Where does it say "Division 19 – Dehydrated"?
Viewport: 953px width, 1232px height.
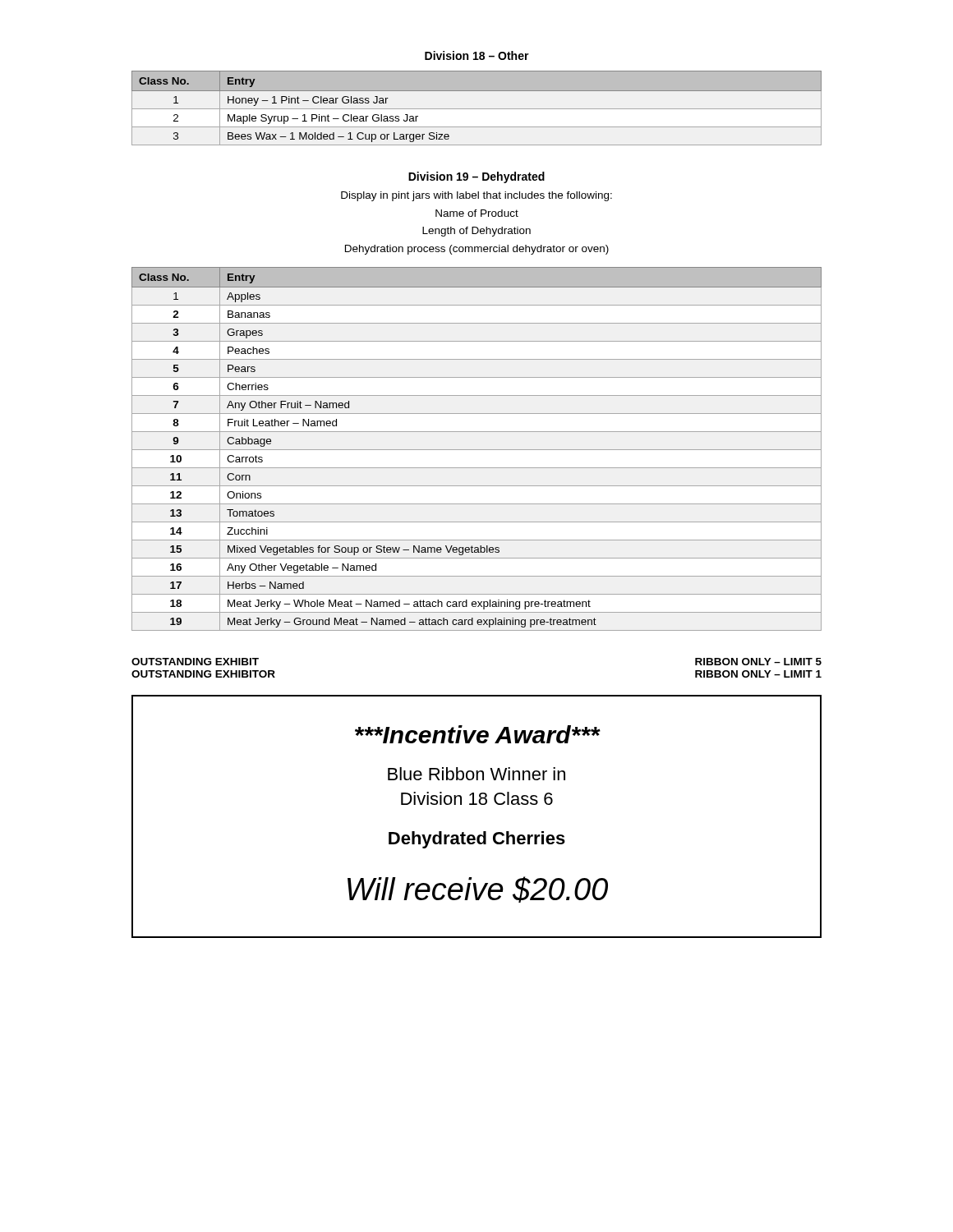[x=476, y=177]
